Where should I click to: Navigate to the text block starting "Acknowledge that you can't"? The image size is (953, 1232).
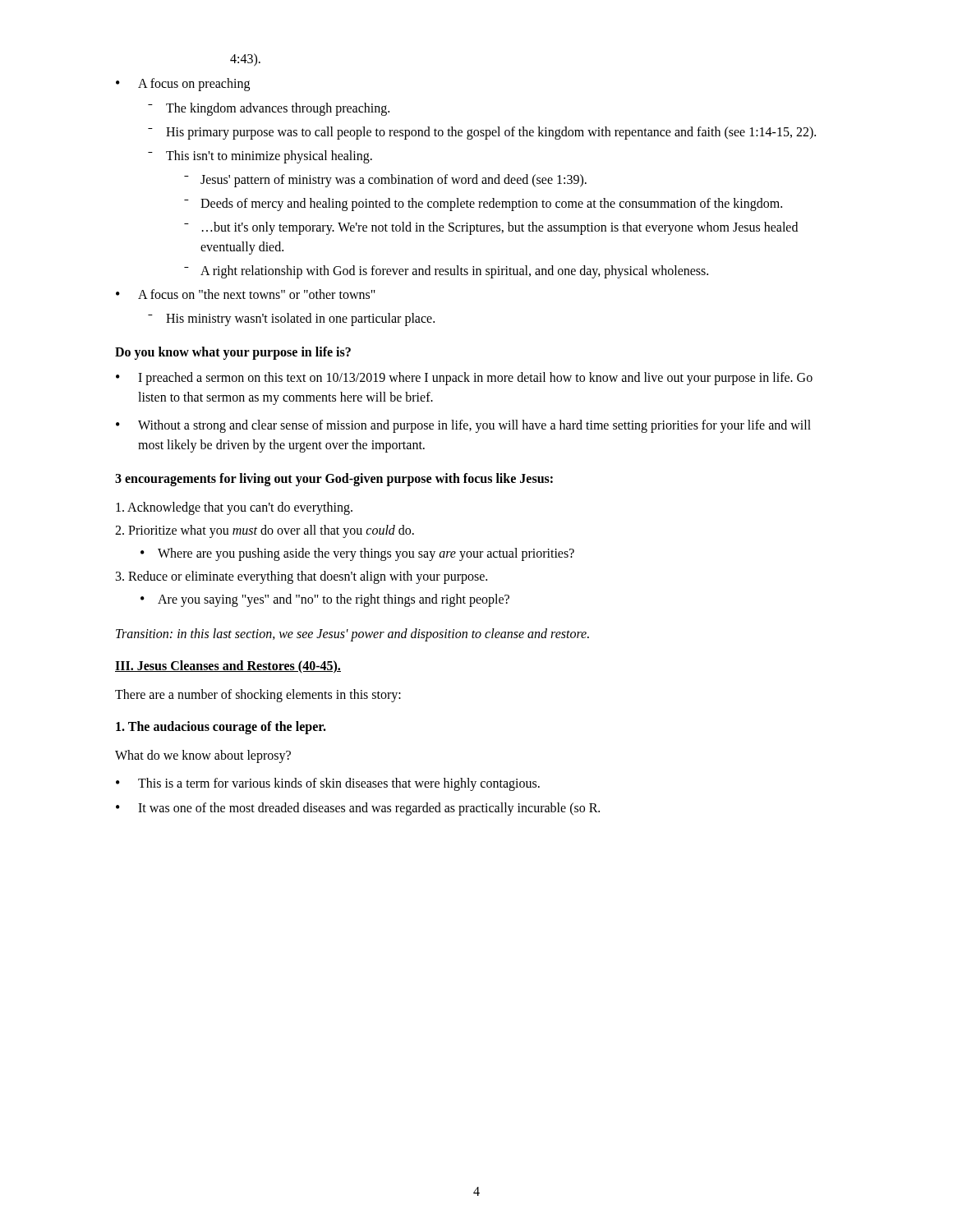234,507
